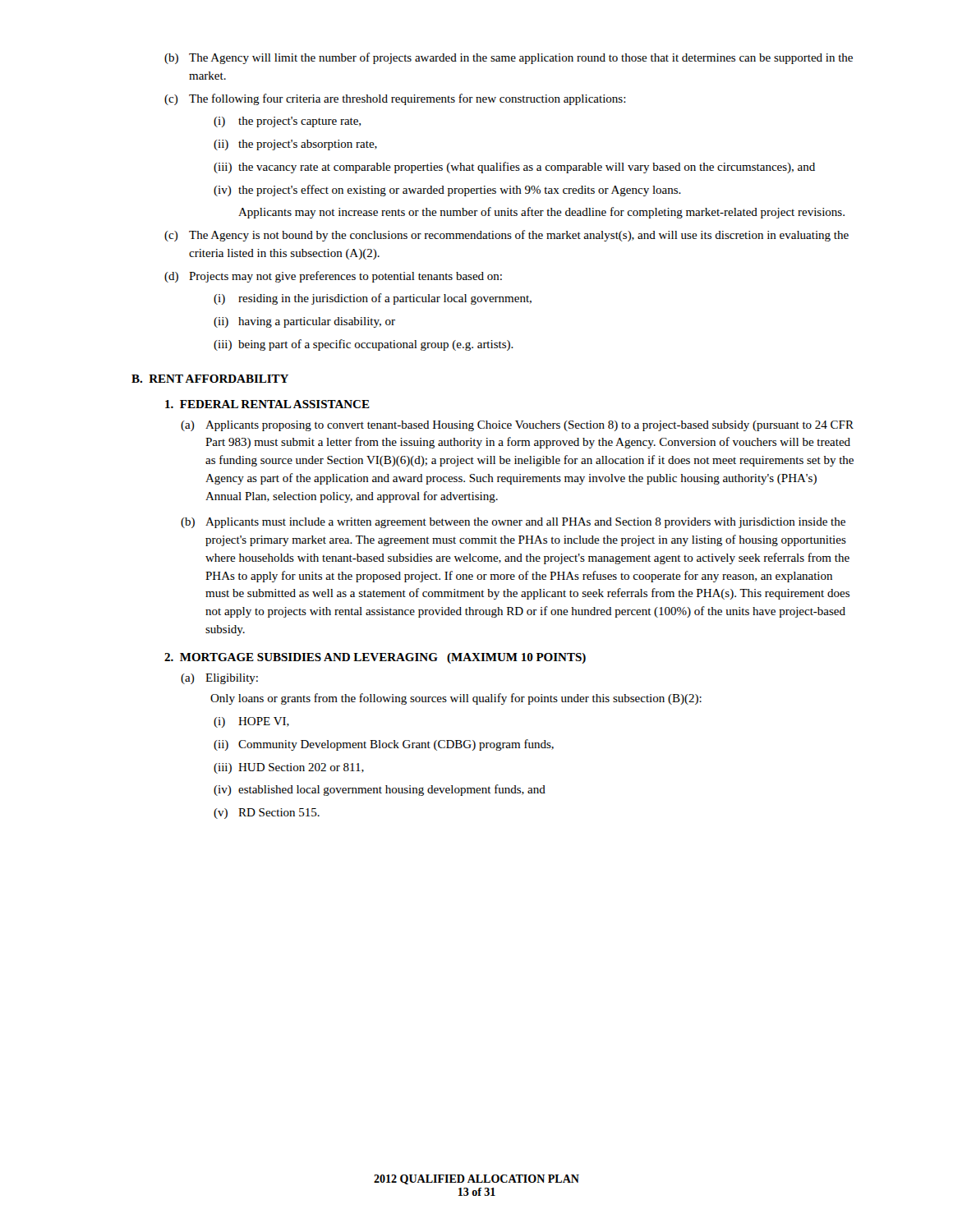Image resolution: width=953 pixels, height=1232 pixels.
Task: Point to the block starting "(iv) the project's effect on"
Action: click(x=534, y=201)
